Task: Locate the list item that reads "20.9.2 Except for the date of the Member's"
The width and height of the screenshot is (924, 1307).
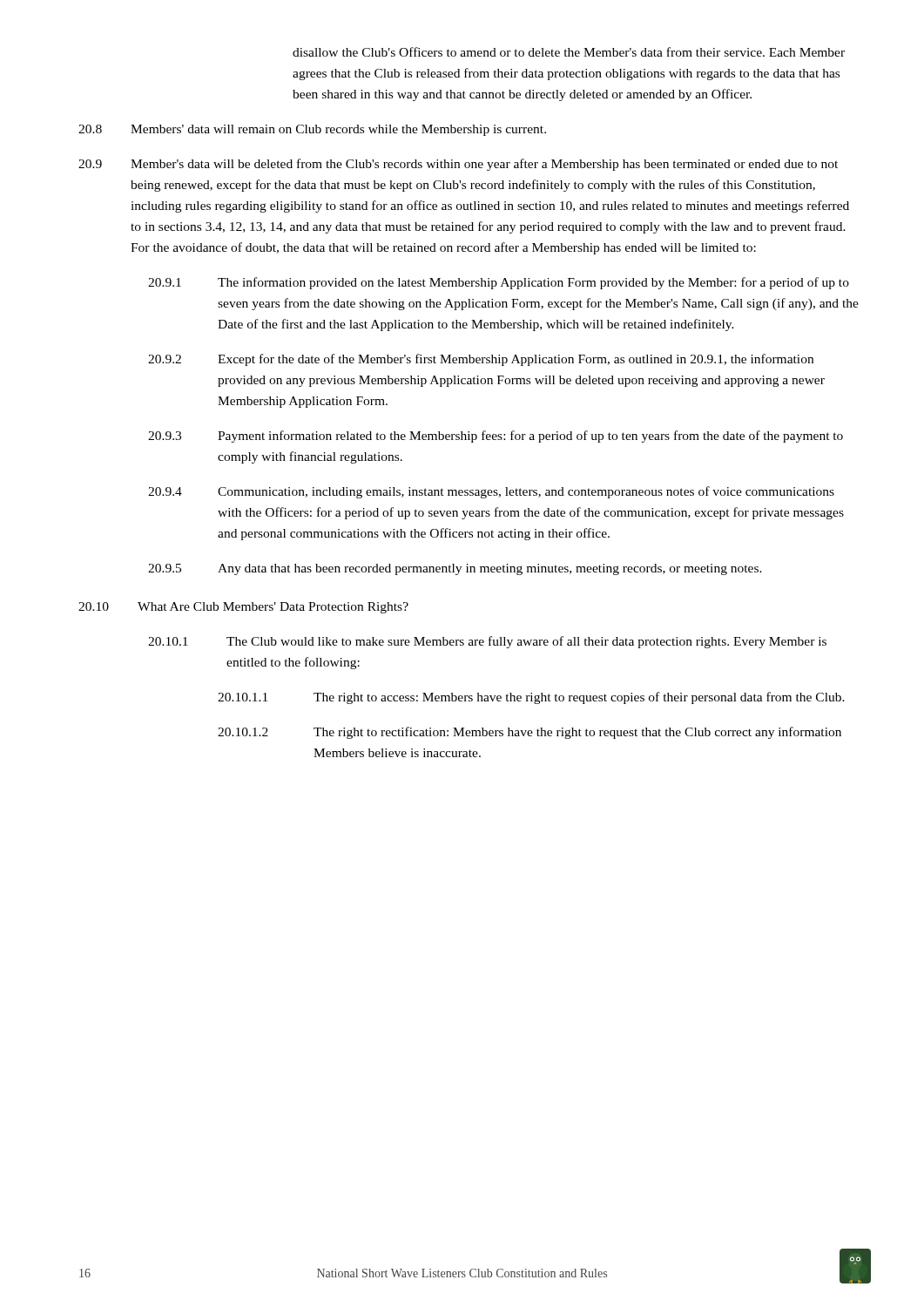Action: click(x=503, y=380)
